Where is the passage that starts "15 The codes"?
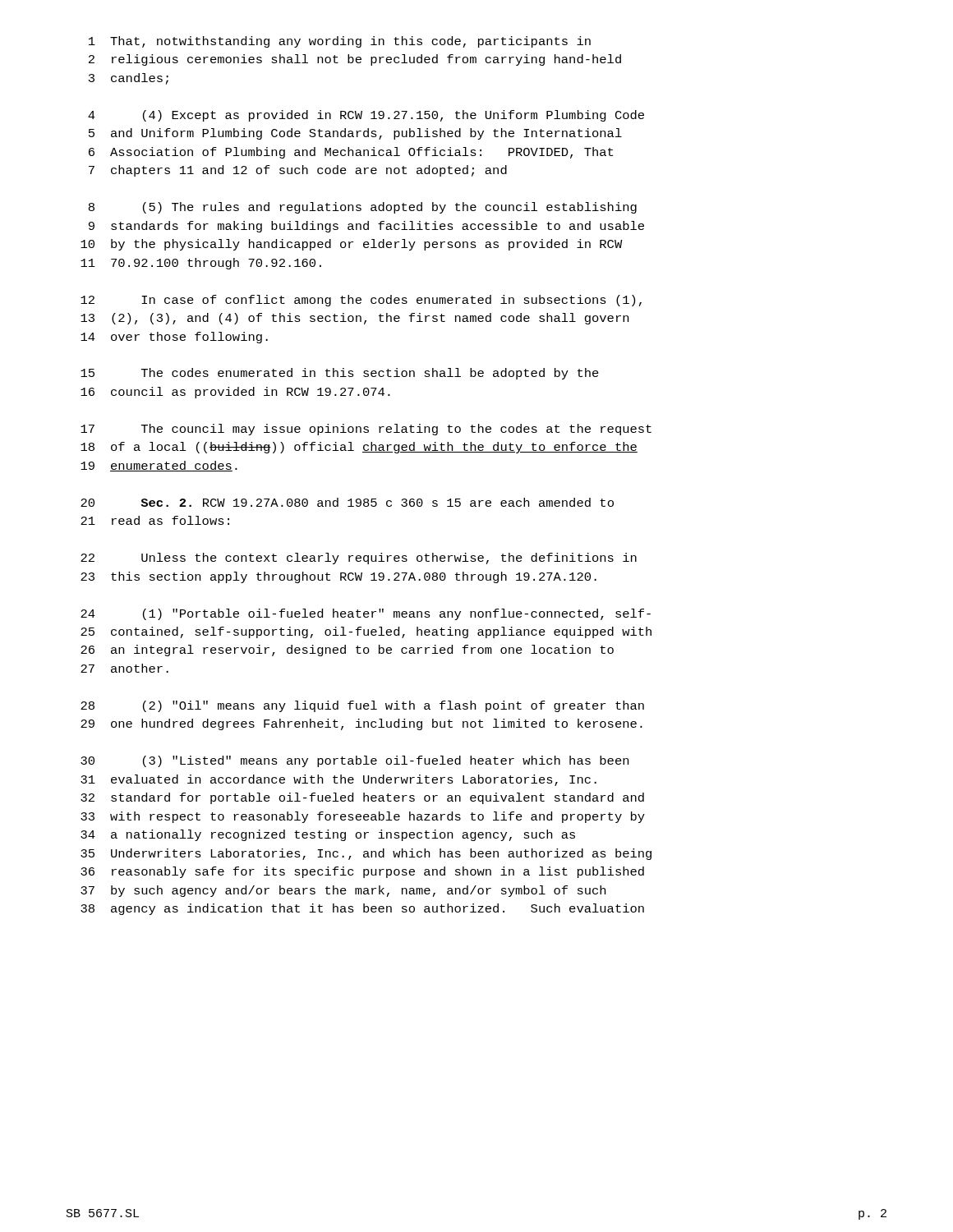Image resolution: width=953 pixels, height=1232 pixels. pyautogui.click(x=476, y=383)
